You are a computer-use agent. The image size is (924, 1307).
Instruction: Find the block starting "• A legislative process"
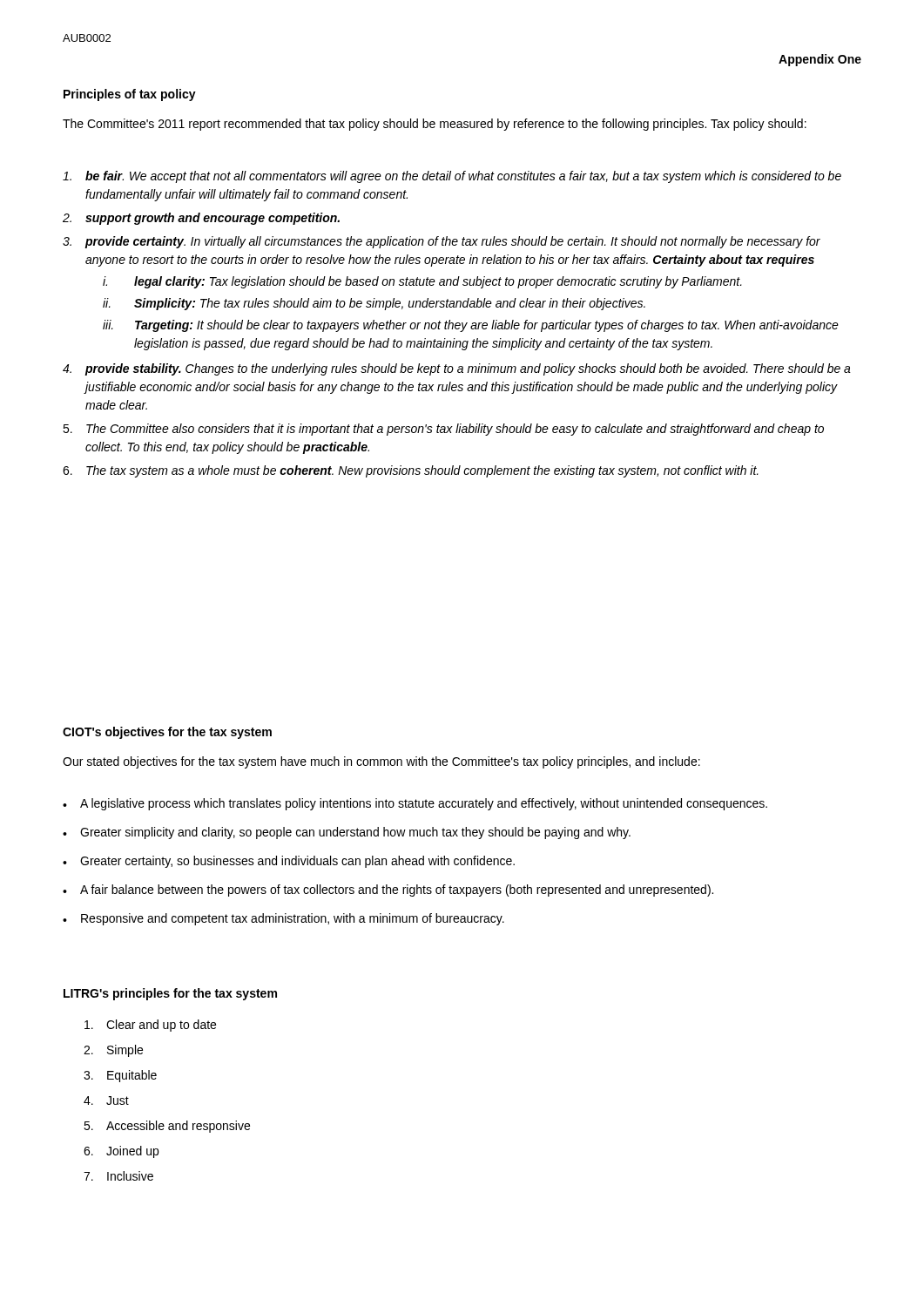pos(416,805)
